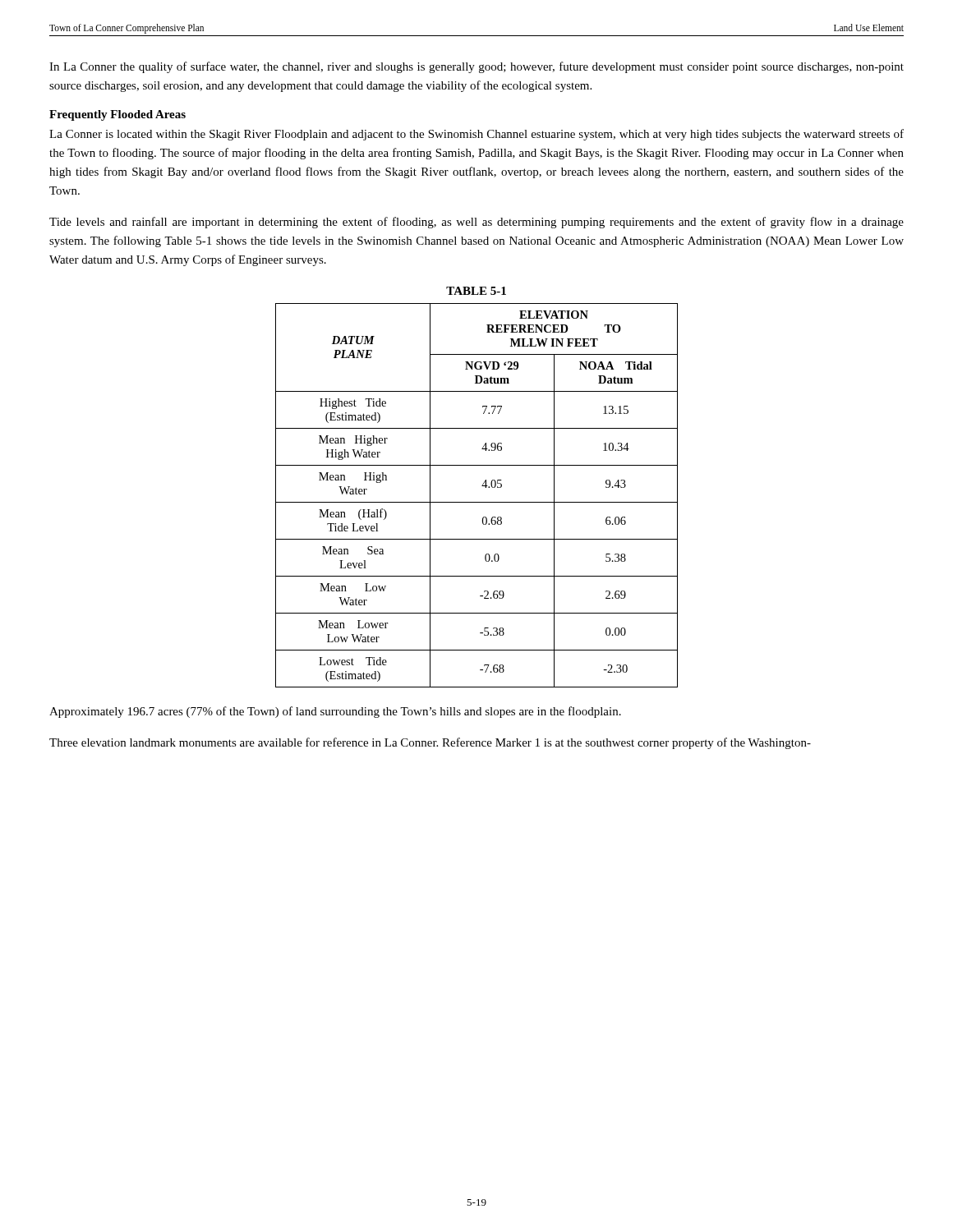Image resolution: width=953 pixels, height=1232 pixels.
Task: Find the text block that says "La Conner is located within the"
Action: tap(476, 162)
